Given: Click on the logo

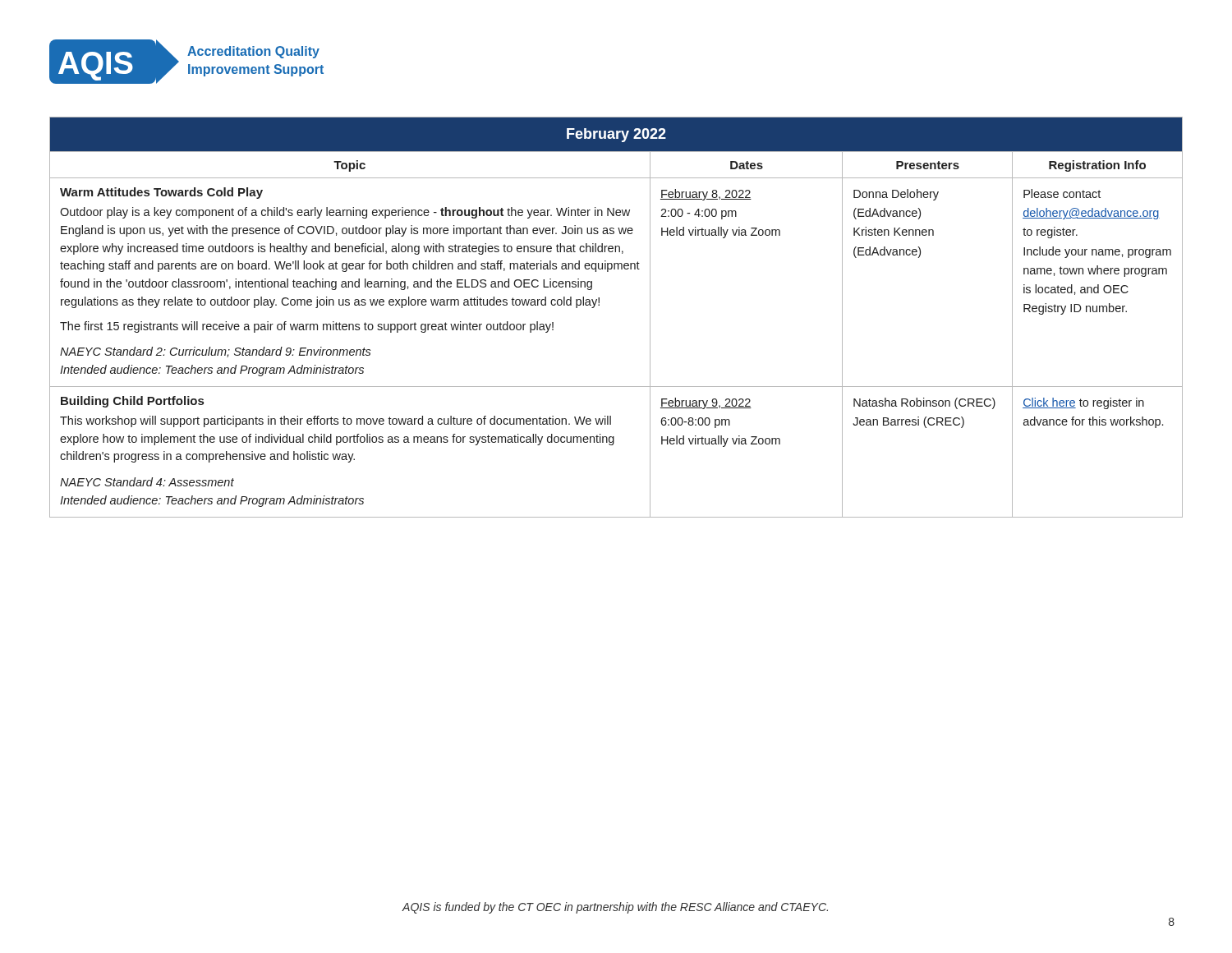Looking at the screenshot, I should tap(616, 62).
